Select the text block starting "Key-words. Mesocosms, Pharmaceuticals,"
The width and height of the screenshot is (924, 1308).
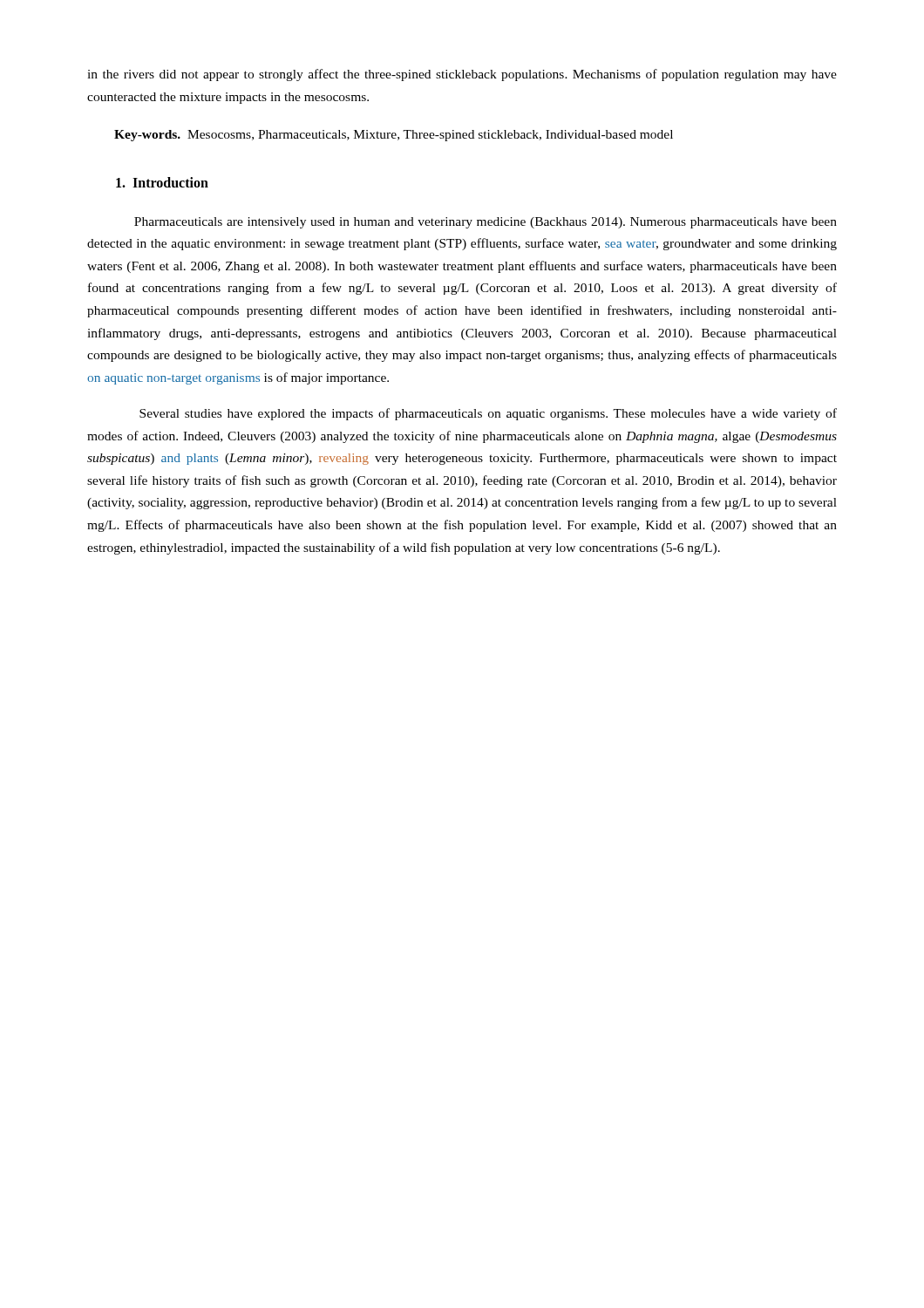(462, 134)
